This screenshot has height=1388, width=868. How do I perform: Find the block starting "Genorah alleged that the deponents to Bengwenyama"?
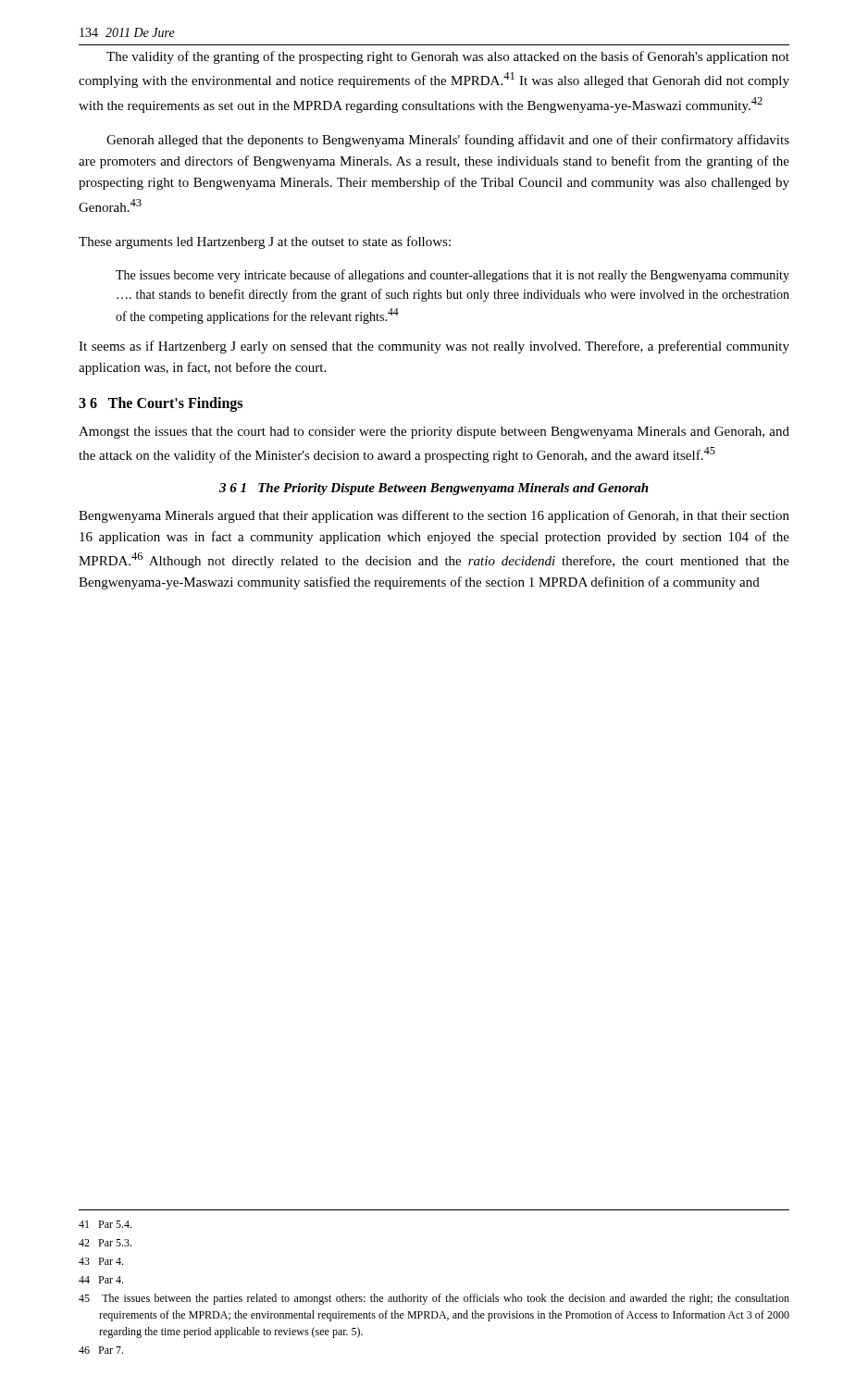point(434,173)
